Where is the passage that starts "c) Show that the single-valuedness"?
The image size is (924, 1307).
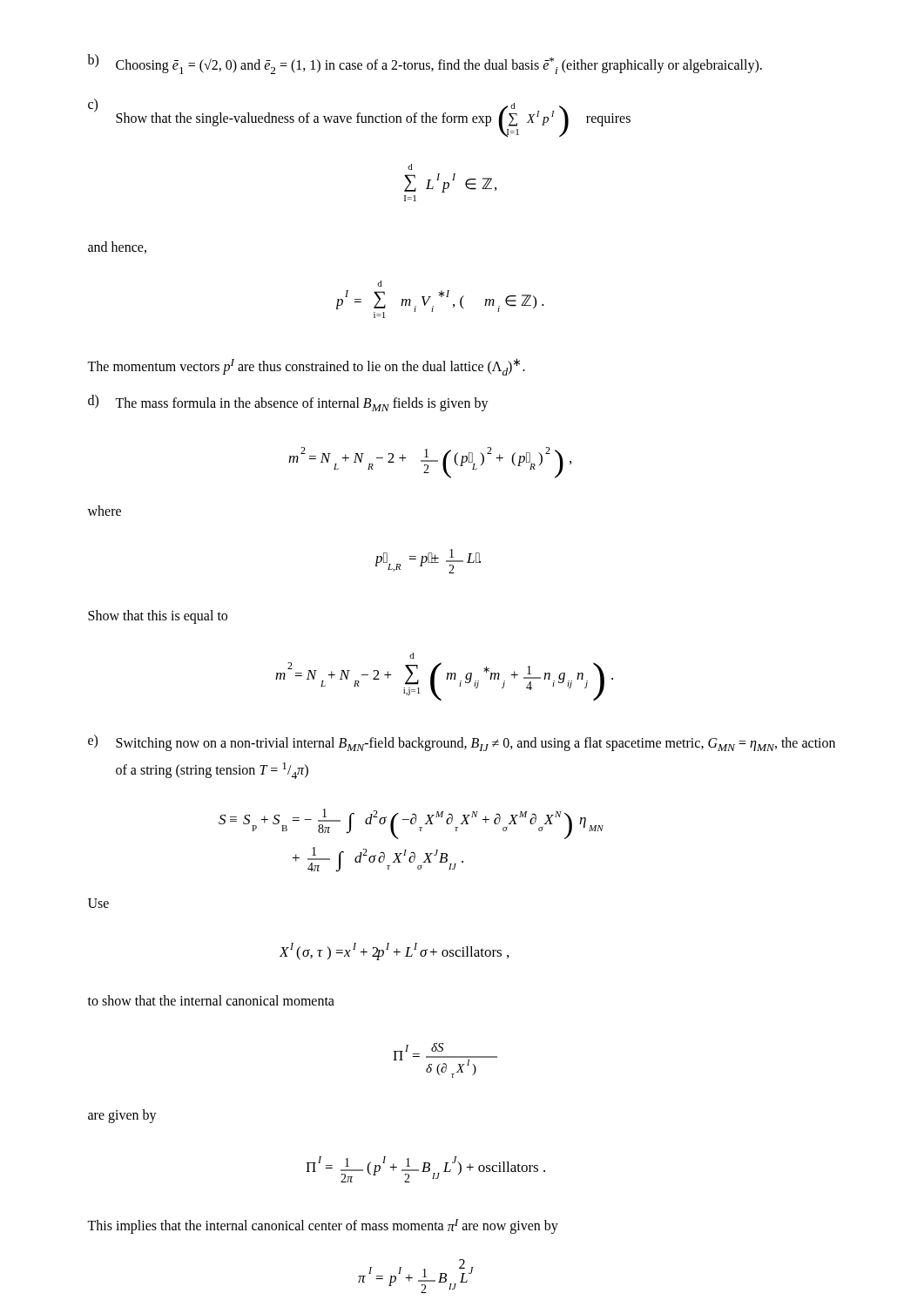click(462, 120)
